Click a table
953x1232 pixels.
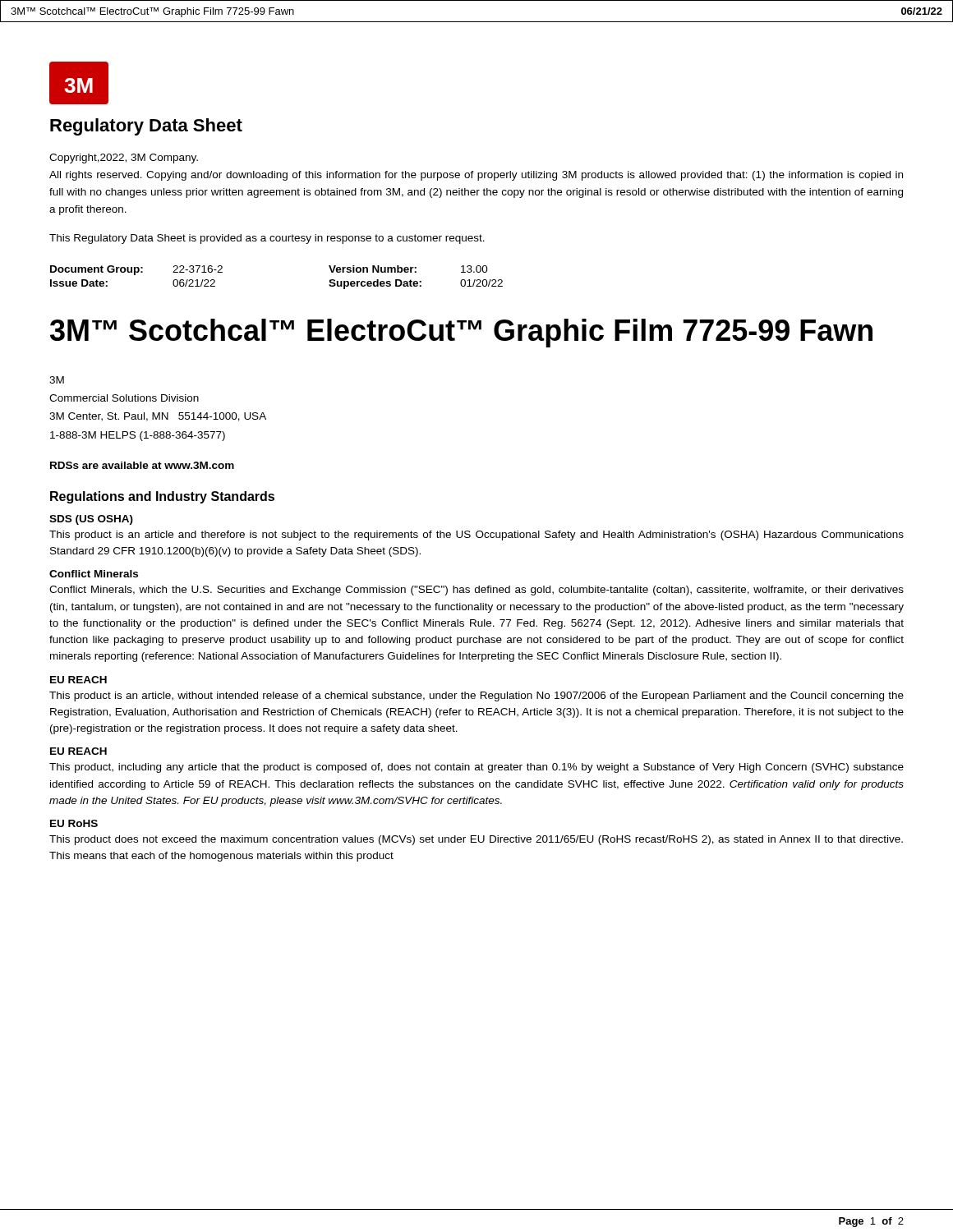point(476,276)
